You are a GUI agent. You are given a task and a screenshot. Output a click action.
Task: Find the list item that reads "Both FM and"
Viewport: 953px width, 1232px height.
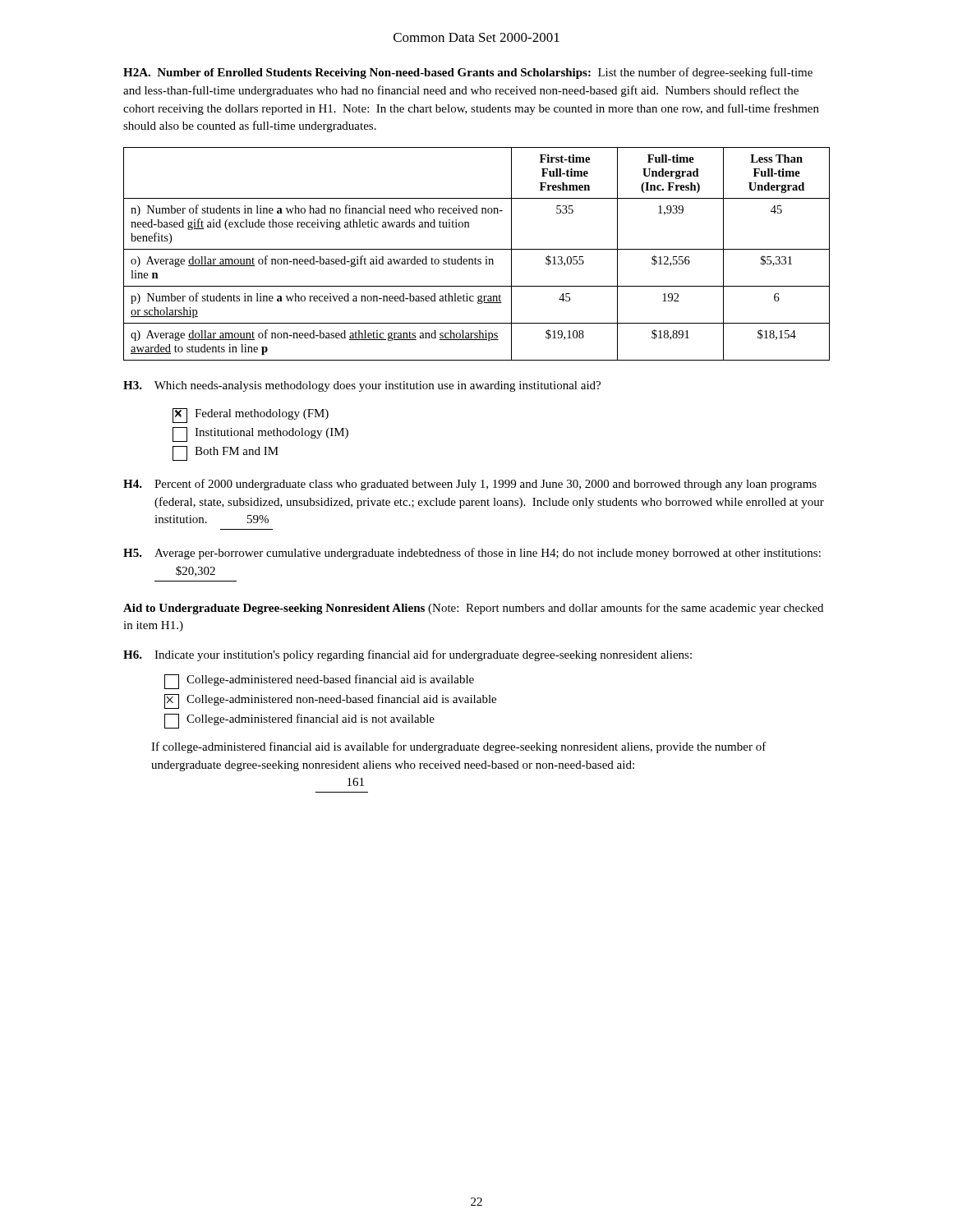[x=226, y=452]
